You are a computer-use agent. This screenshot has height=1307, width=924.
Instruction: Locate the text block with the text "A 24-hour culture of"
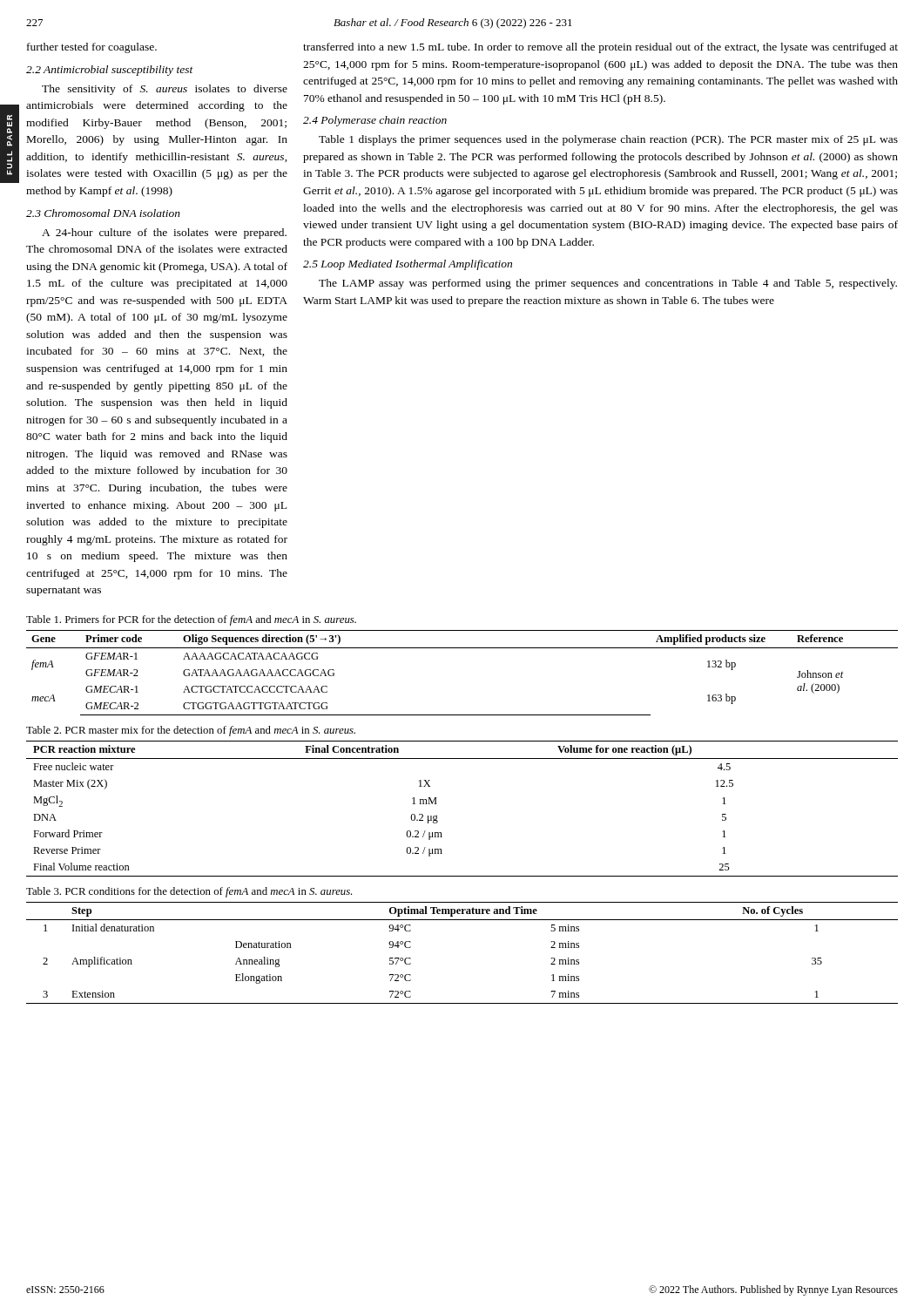(x=157, y=411)
